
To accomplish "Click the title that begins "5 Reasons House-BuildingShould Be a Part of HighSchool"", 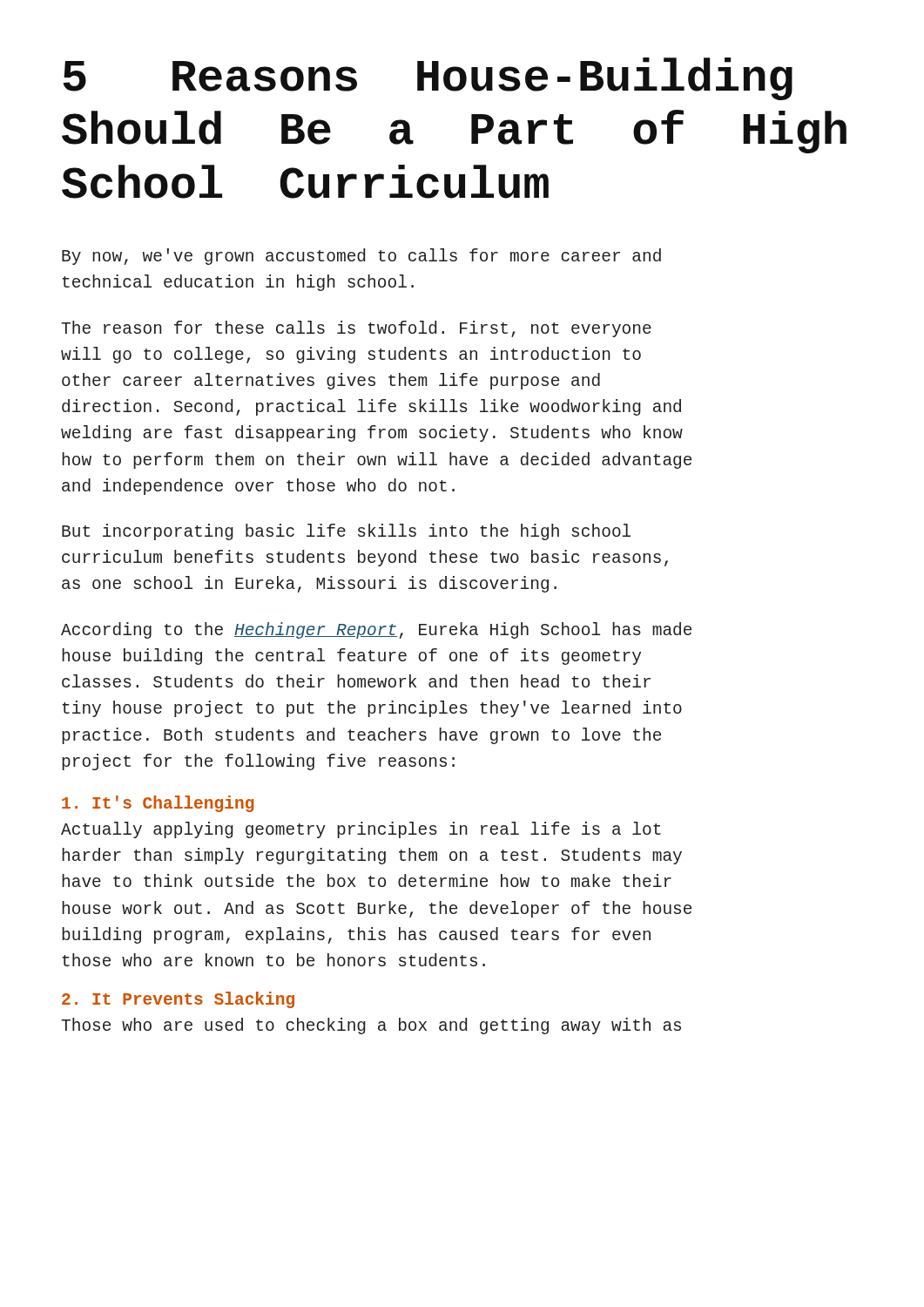I will pyautogui.click(x=462, y=132).
